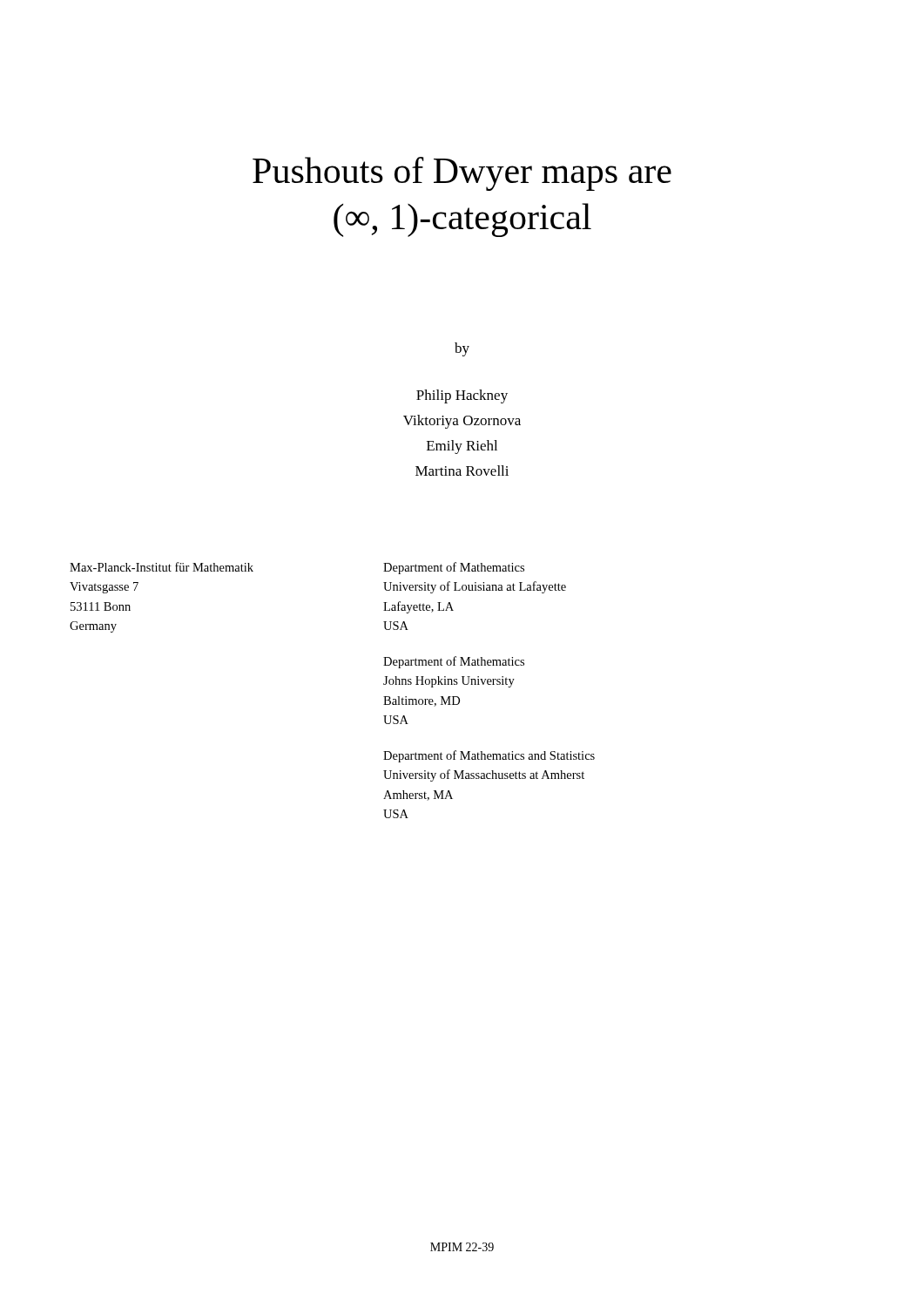Find the block starting "Pushouts of Dwyer maps are (∞, 1)-categorical"
Screen dimensions: 1307x924
click(x=462, y=194)
